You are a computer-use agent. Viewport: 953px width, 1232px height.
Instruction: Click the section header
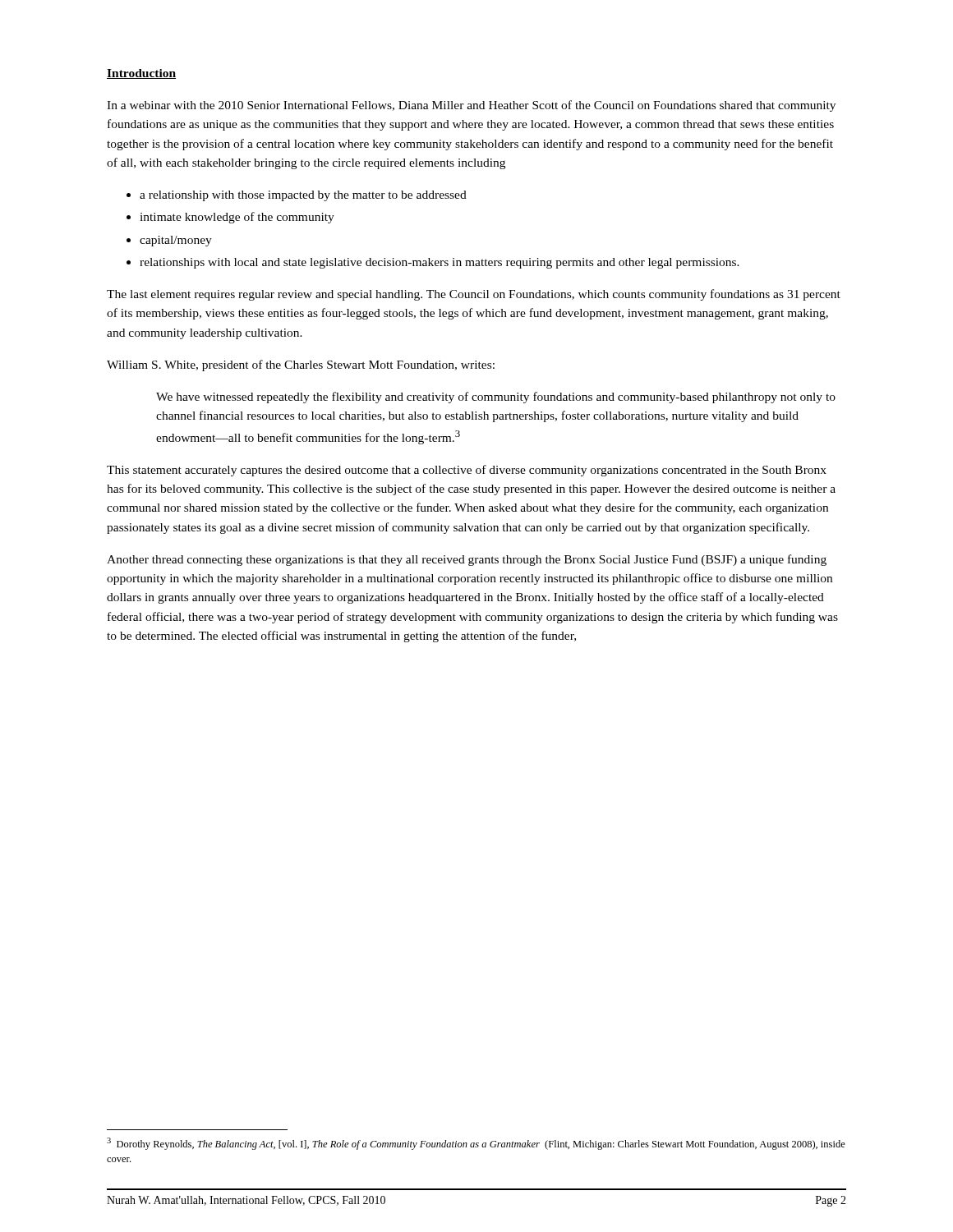141,73
